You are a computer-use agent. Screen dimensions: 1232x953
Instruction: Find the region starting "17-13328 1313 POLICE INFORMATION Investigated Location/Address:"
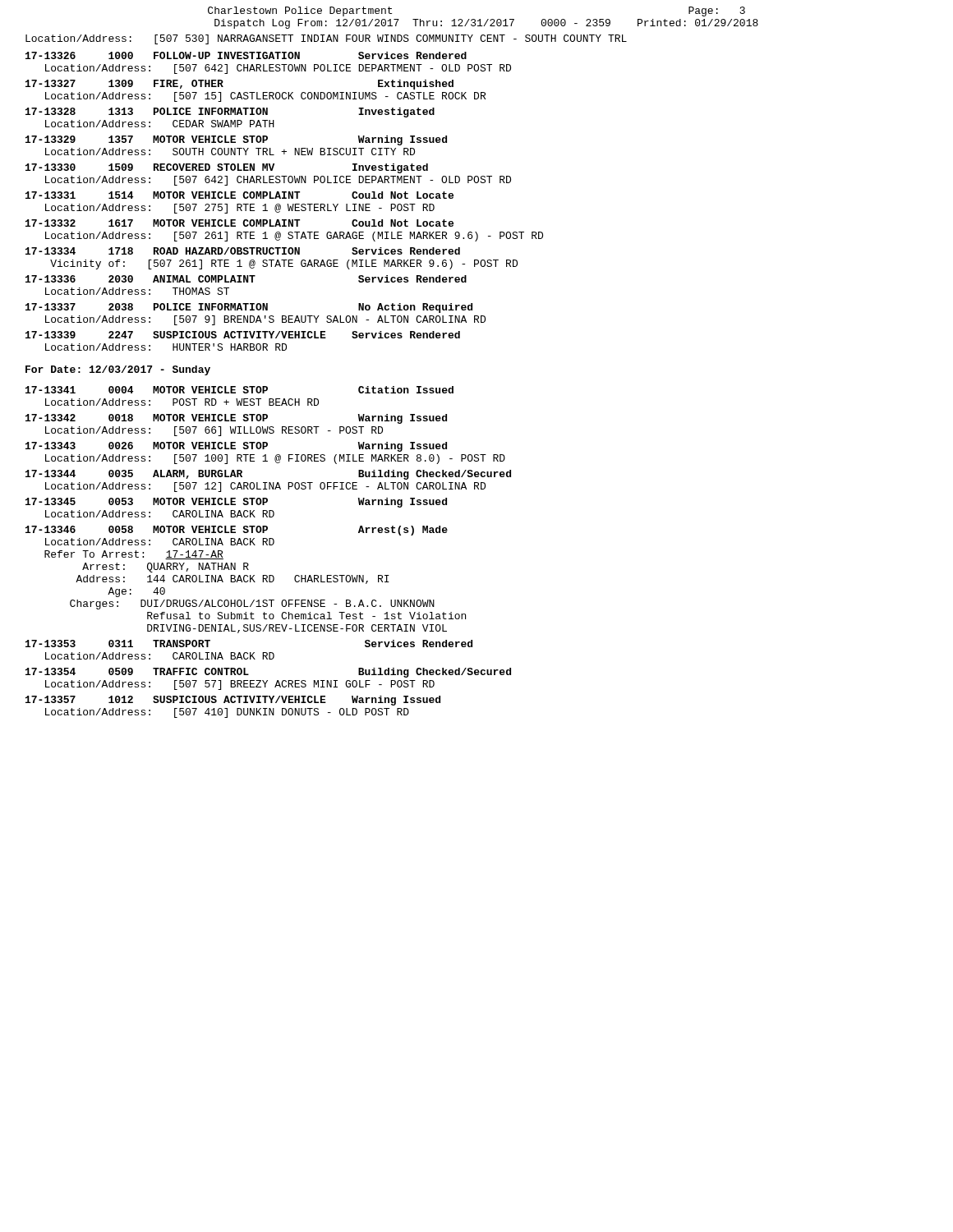click(x=230, y=113)
